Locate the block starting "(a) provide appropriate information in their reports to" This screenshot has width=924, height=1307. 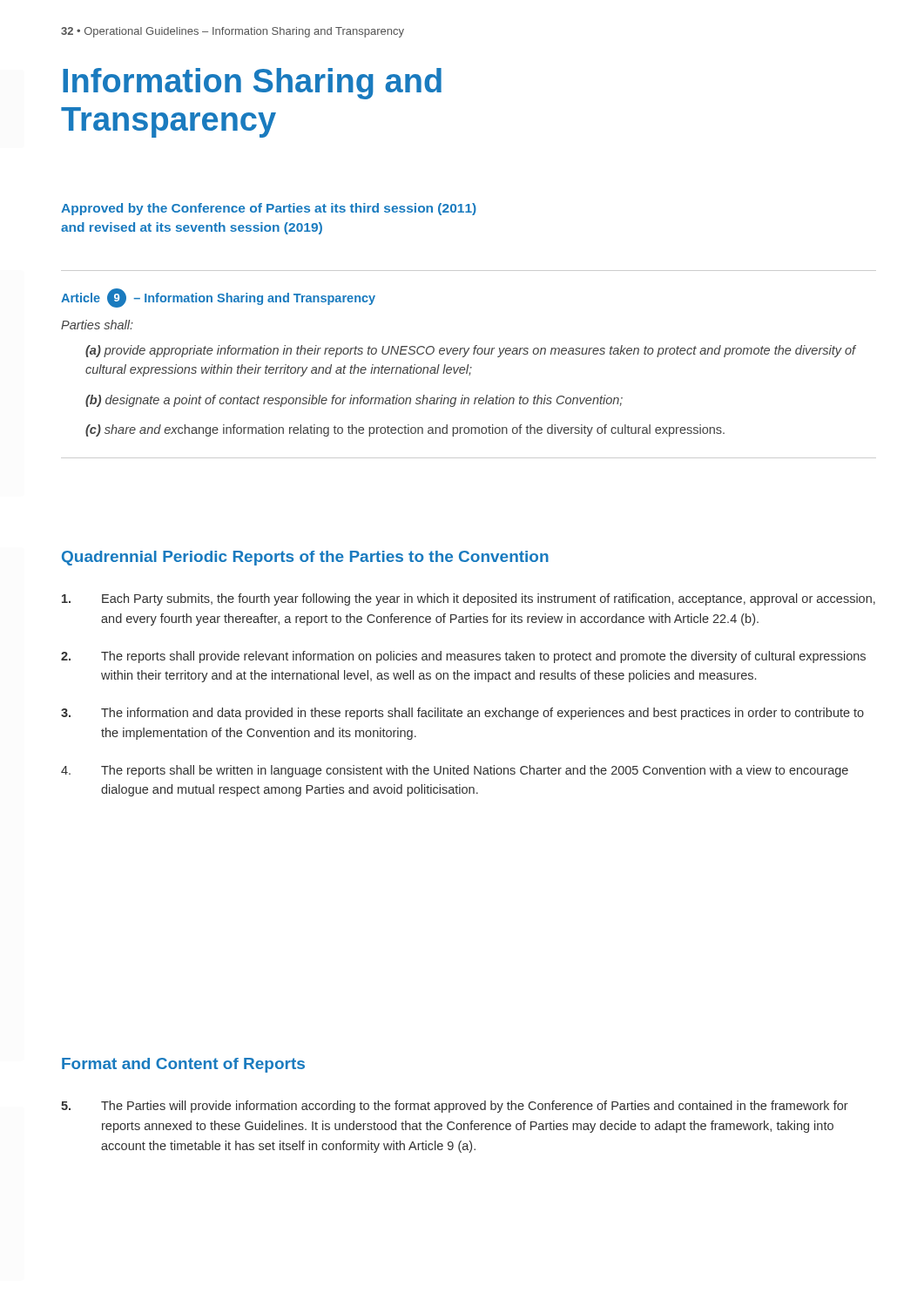[470, 360]
